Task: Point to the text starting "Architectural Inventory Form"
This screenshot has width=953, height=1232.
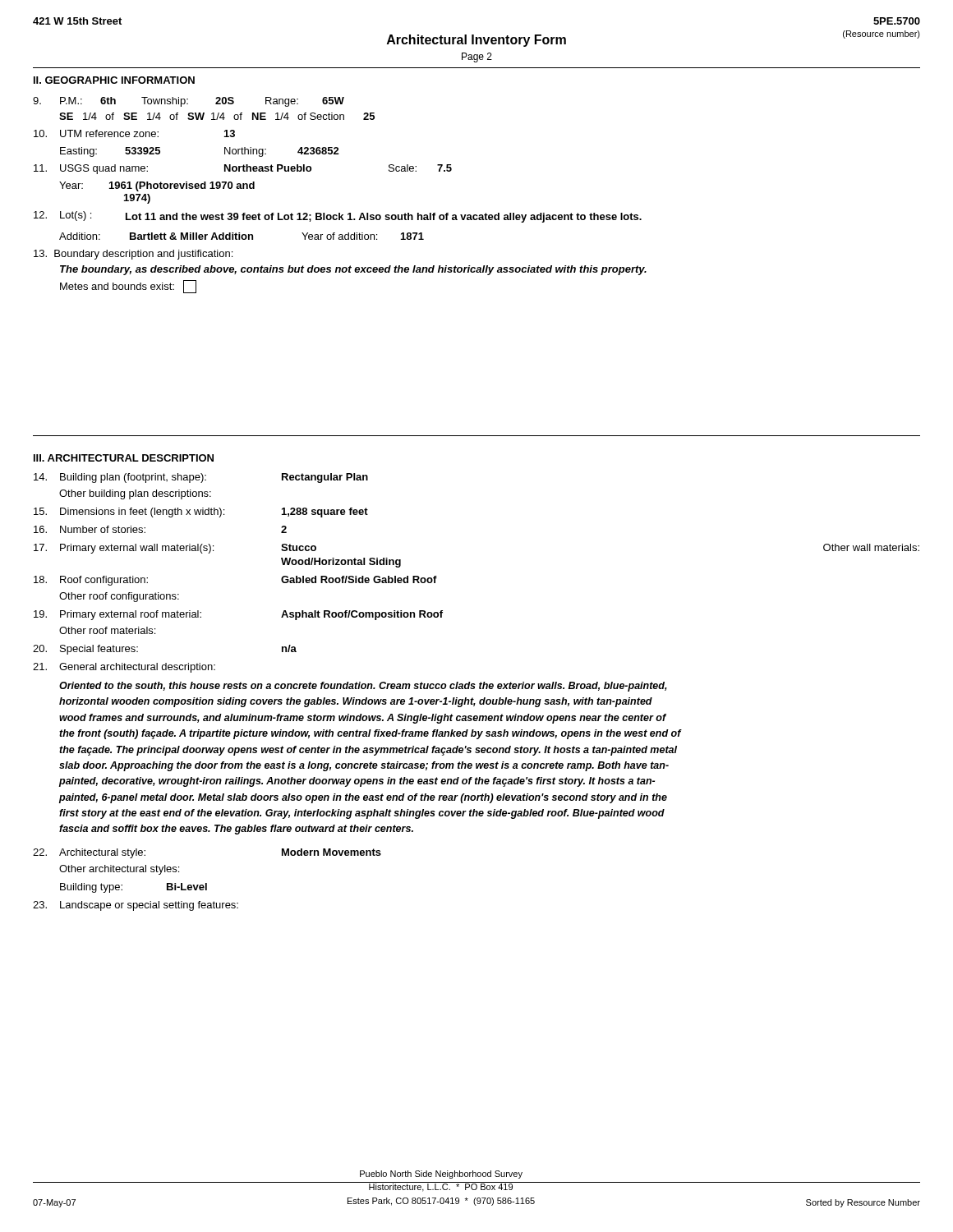Action: pos(476,40)
